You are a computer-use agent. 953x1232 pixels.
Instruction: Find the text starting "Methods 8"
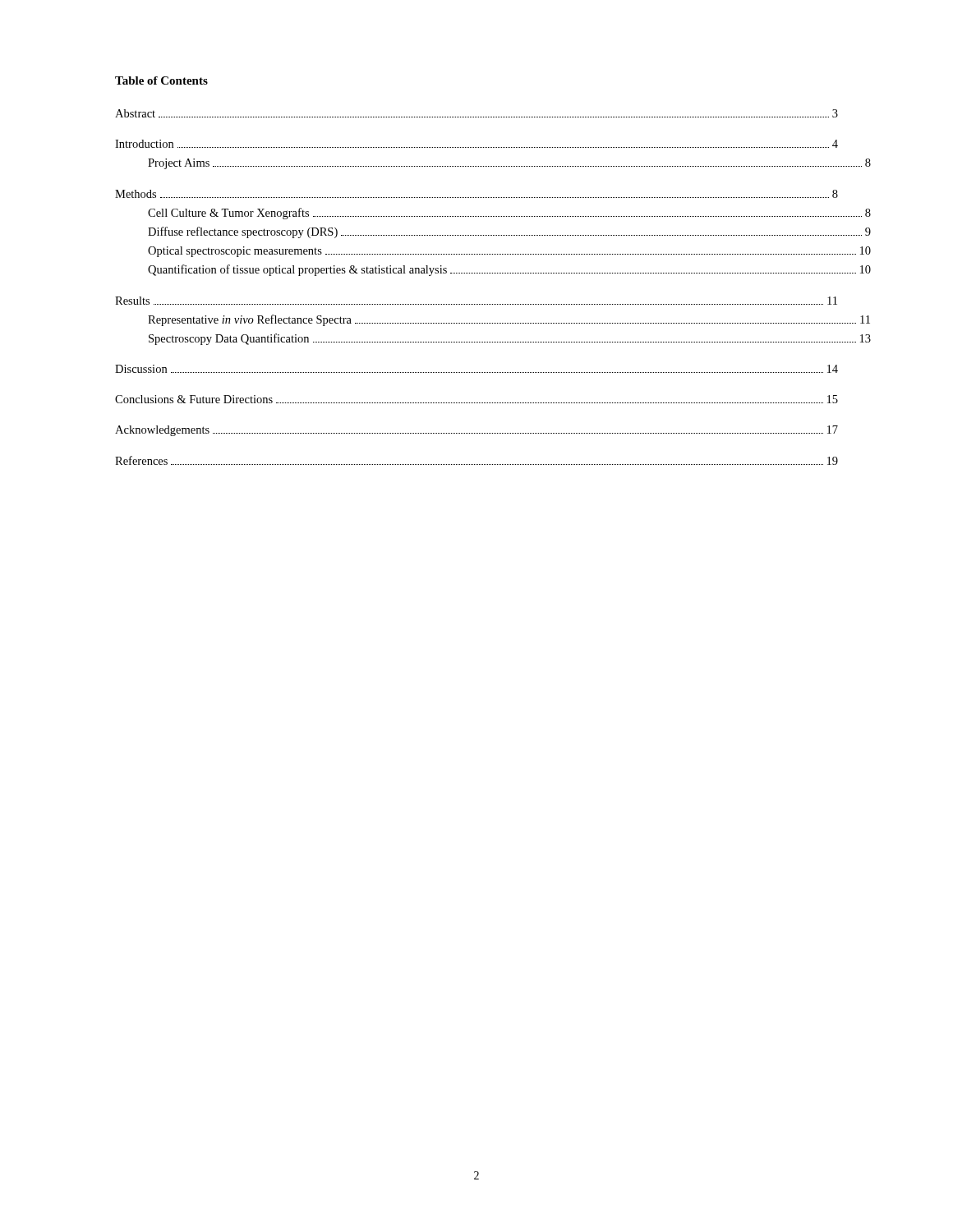(476, 194)
